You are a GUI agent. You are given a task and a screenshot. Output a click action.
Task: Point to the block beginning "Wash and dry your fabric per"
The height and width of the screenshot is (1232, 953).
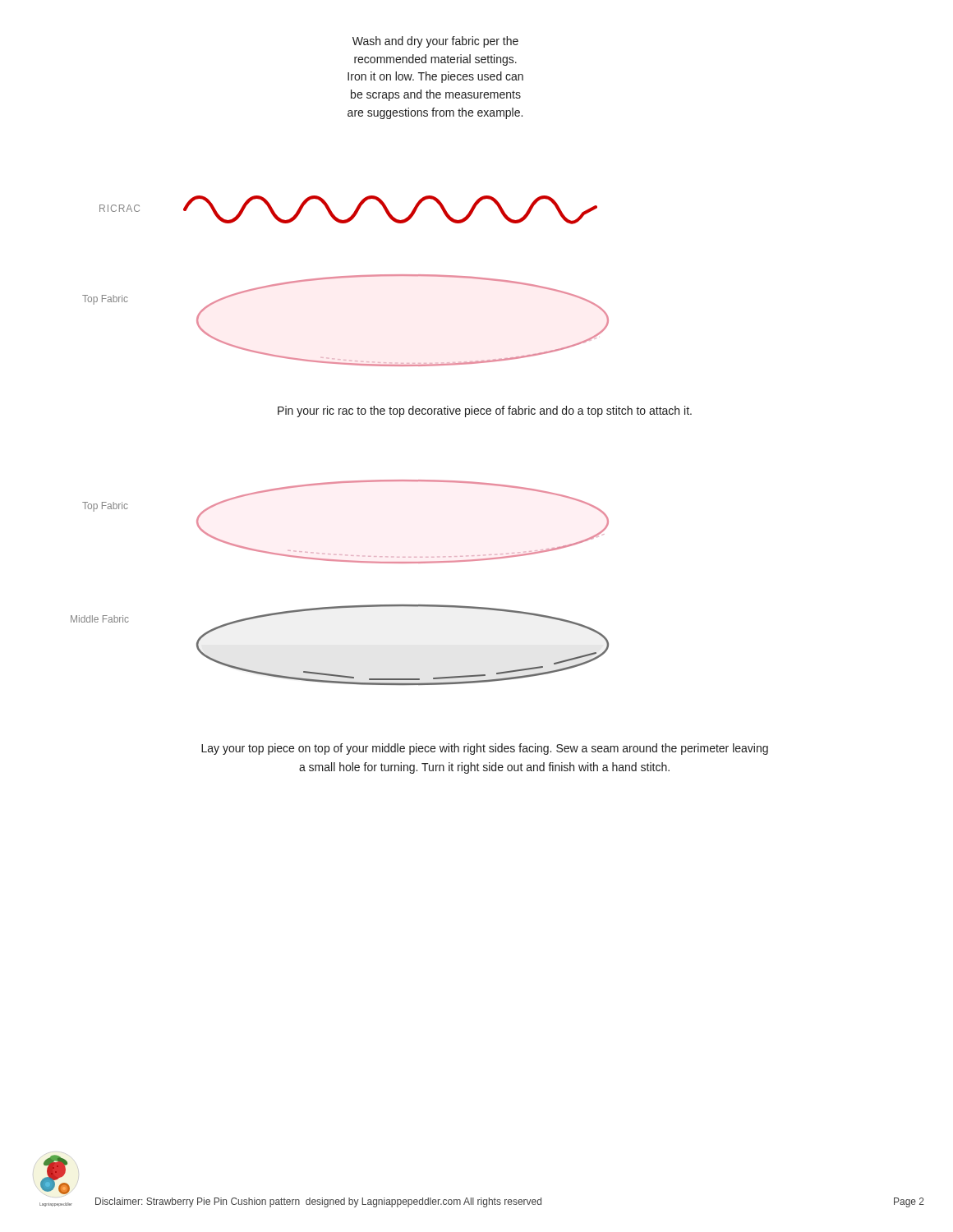click(x=435, y=77)
